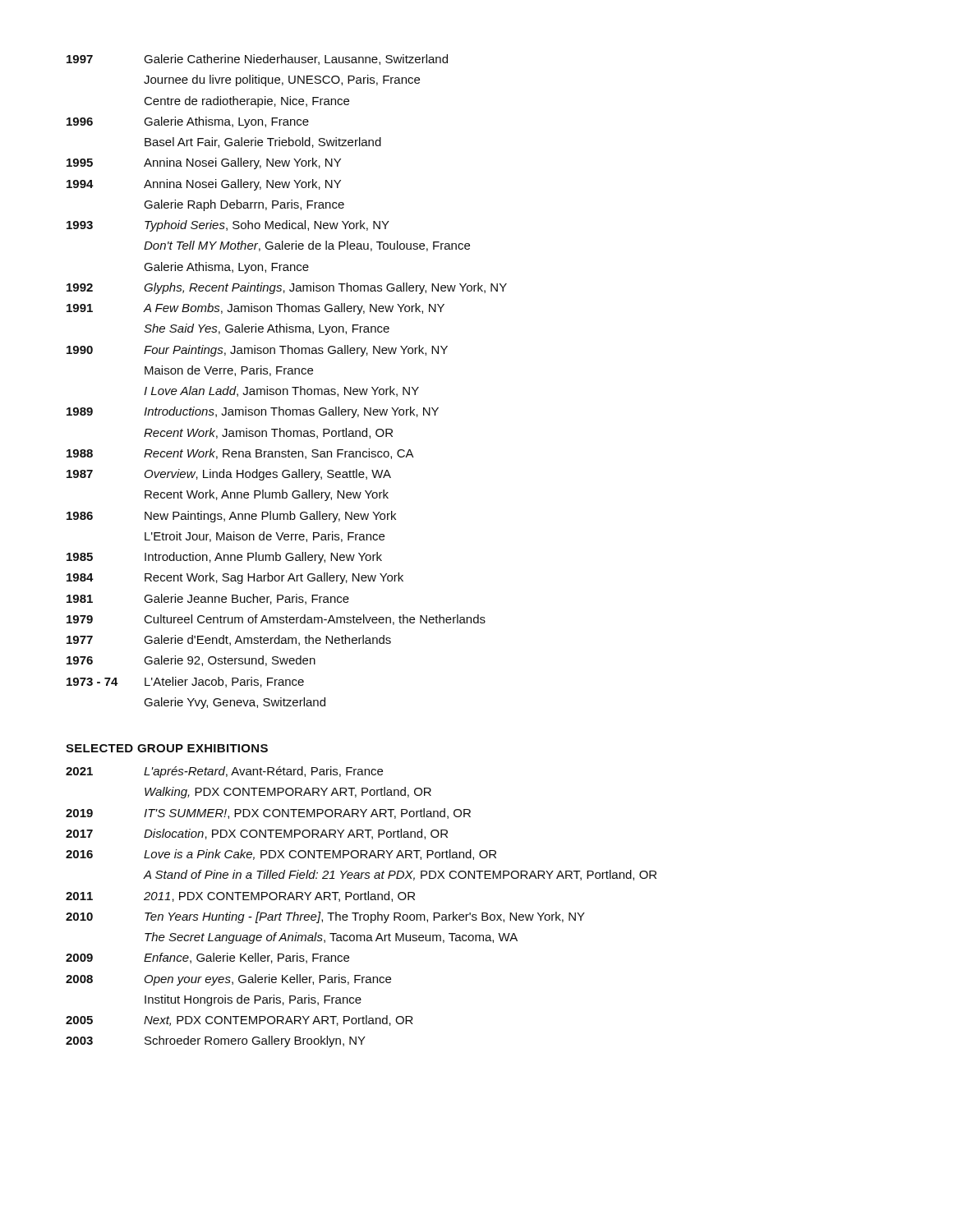Point to the block beginning "2010 Ten Years Hunting - [Part Three], The"
The height and width of the screenshot is (1232, 953).
pyautogui.click(x=476, y=916)
